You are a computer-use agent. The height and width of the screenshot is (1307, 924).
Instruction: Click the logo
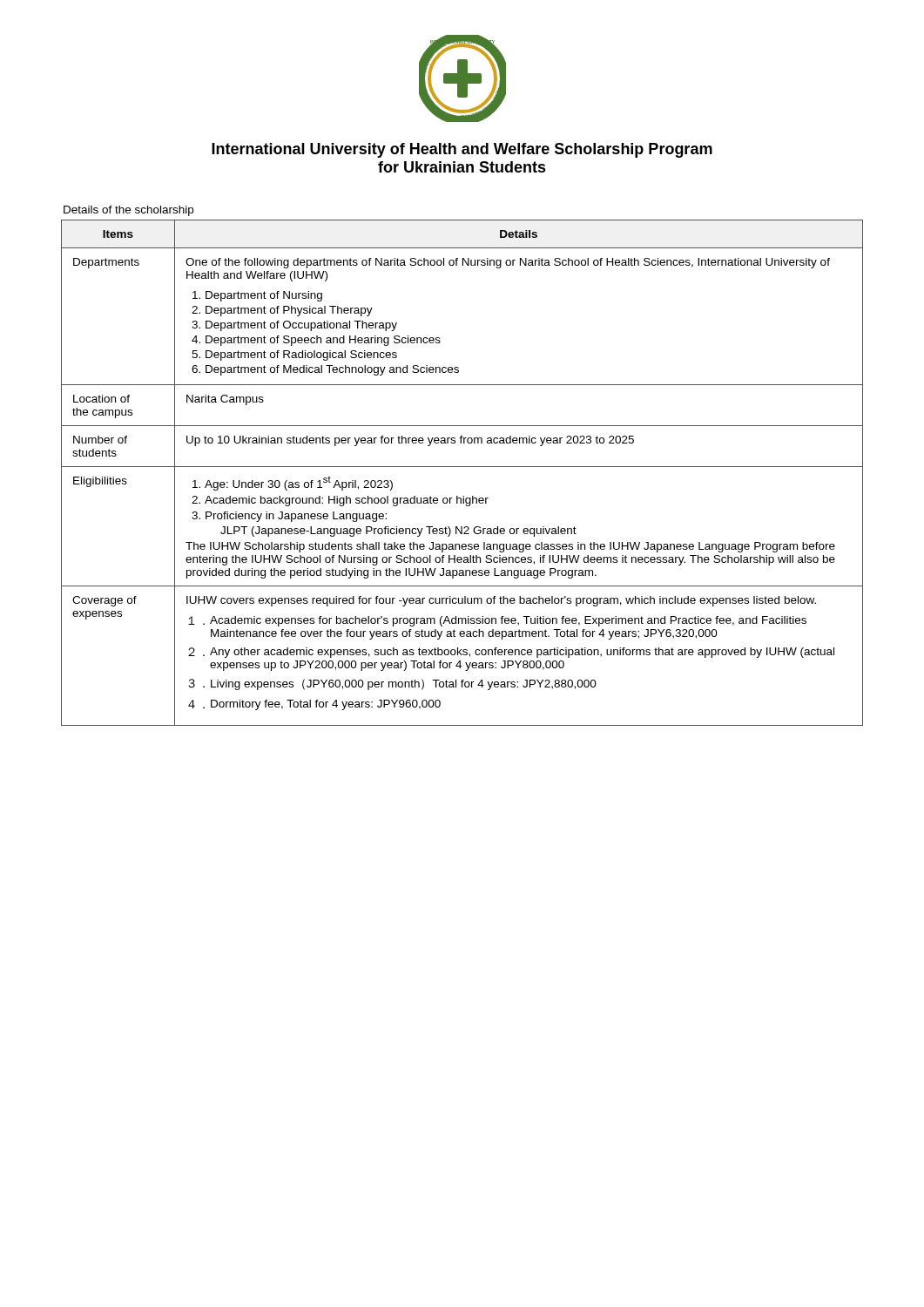point(462,80)
